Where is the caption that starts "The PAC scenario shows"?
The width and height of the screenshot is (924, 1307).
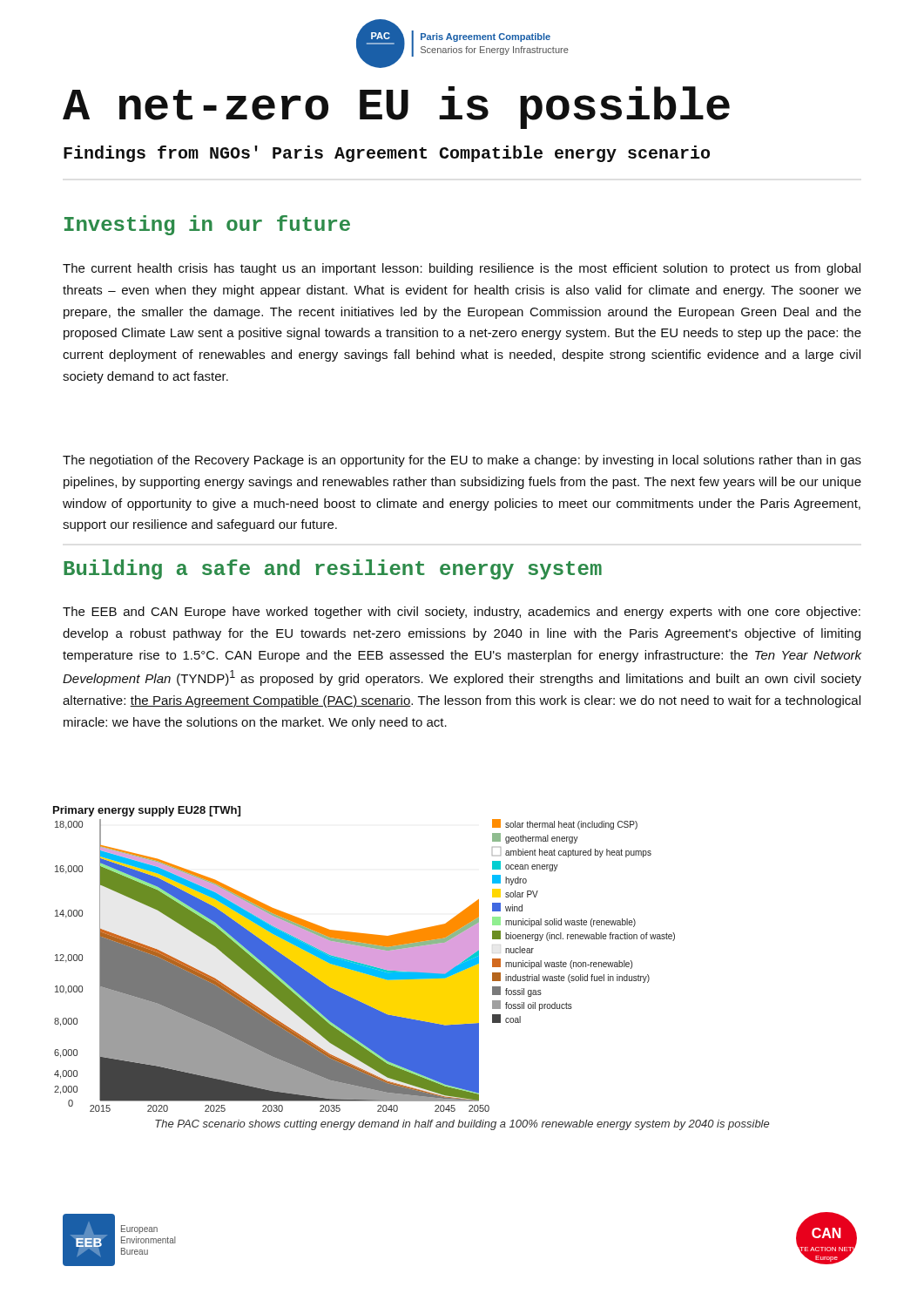pos(462,1124)
